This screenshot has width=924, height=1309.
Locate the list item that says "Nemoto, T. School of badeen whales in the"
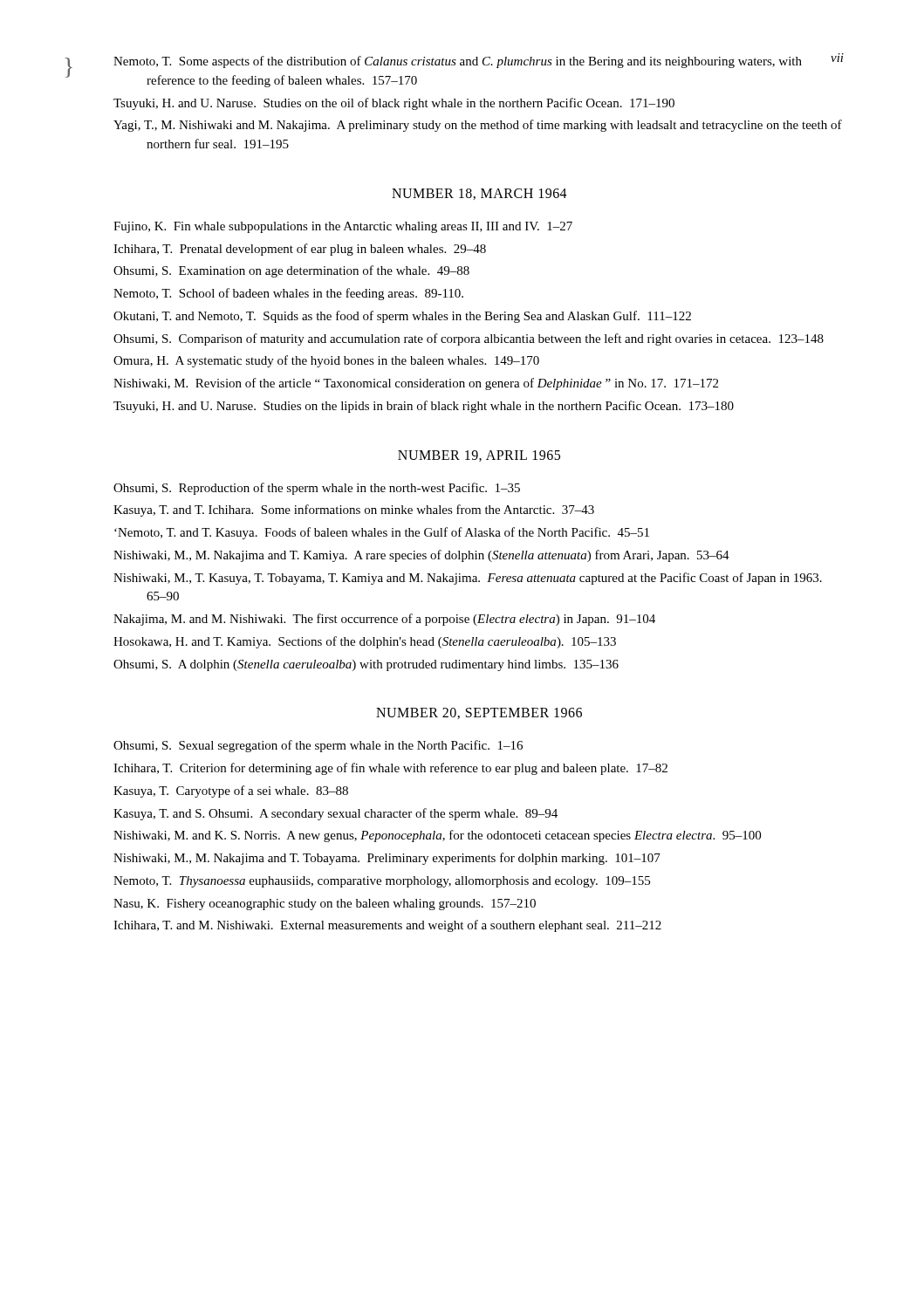[289, 293]
